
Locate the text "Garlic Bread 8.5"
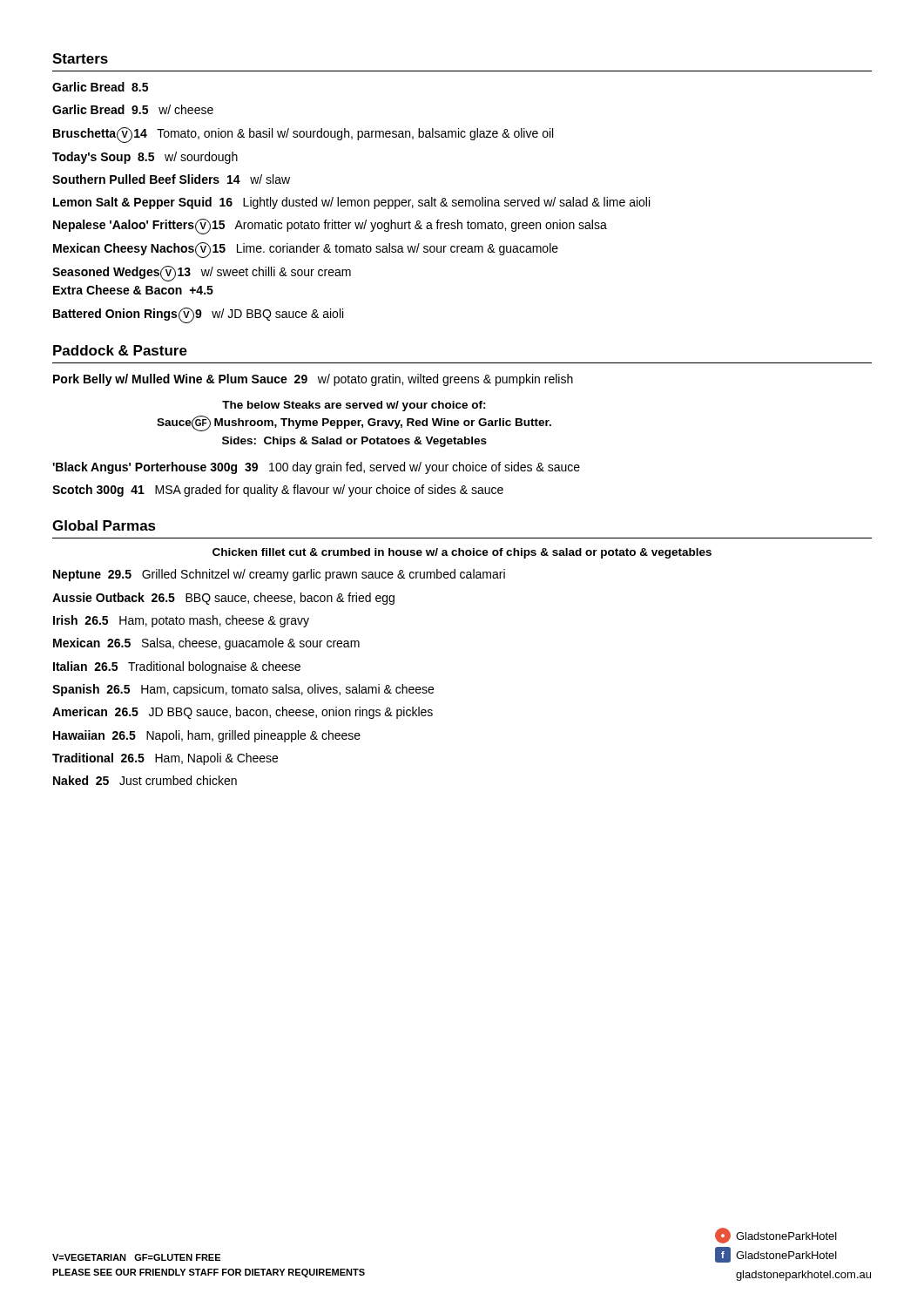point(100,87)
